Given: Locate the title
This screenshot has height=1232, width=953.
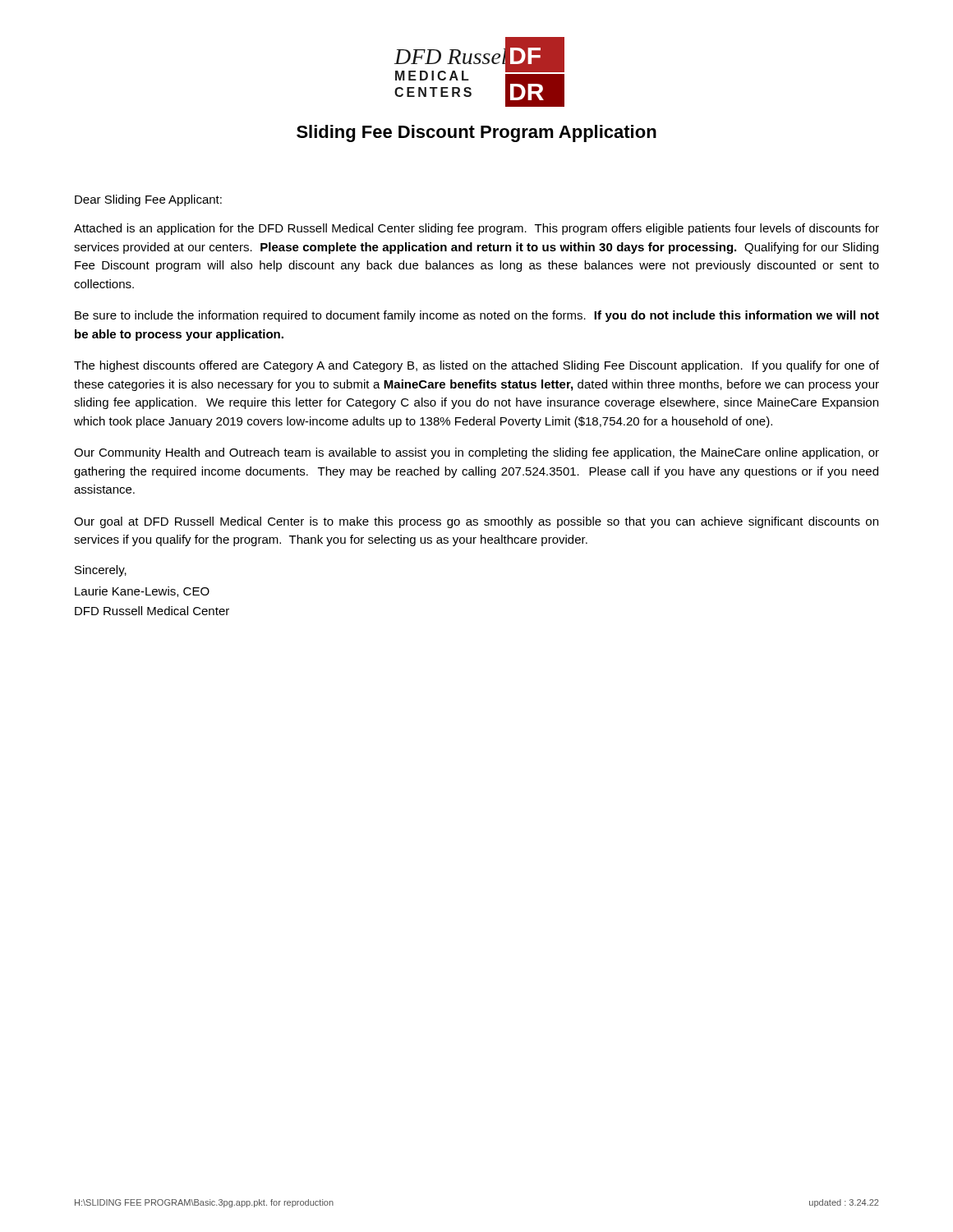Looking at the screenshot, I should (x=476, y=132).
